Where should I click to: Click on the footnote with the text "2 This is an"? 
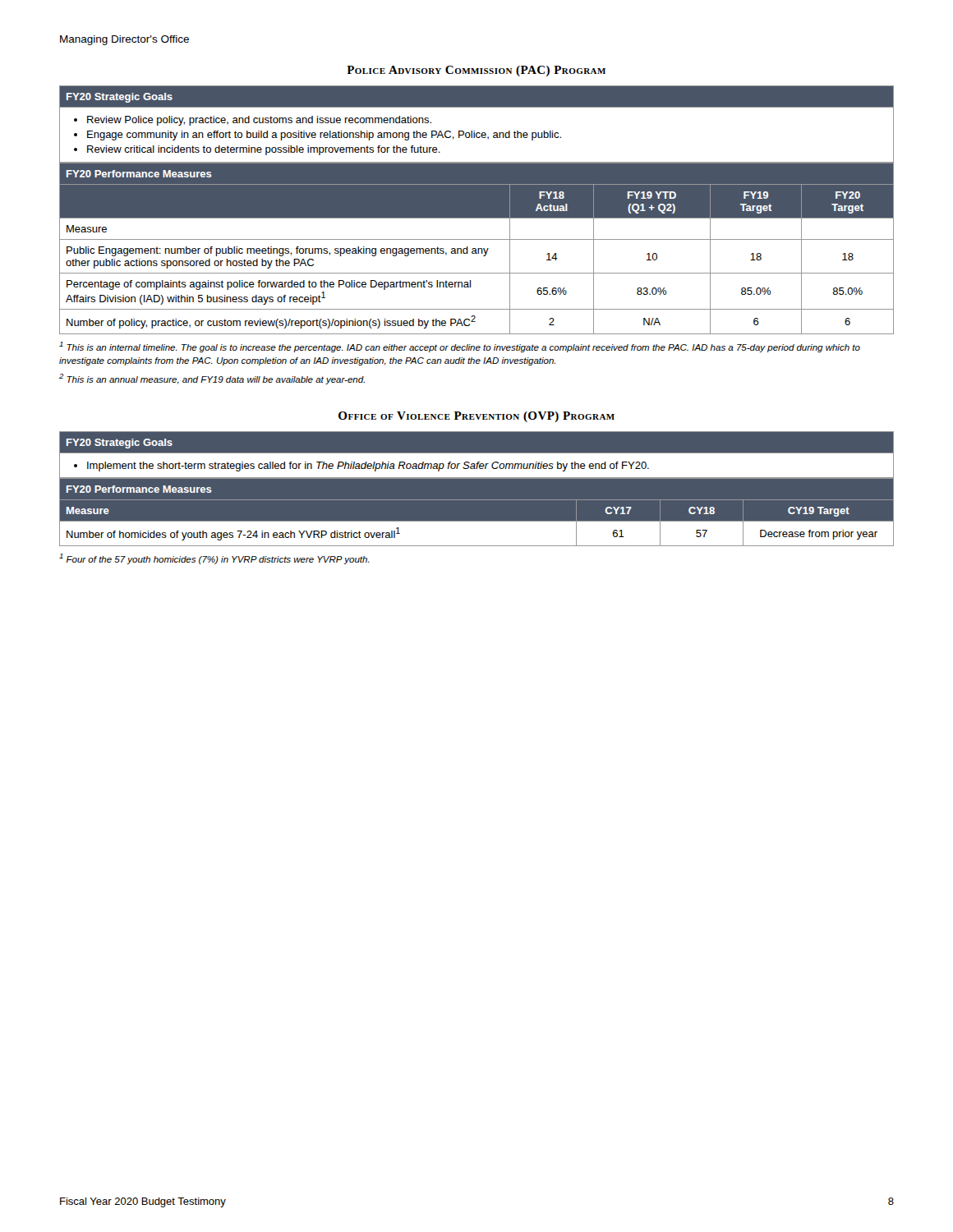tap(213, 378)
